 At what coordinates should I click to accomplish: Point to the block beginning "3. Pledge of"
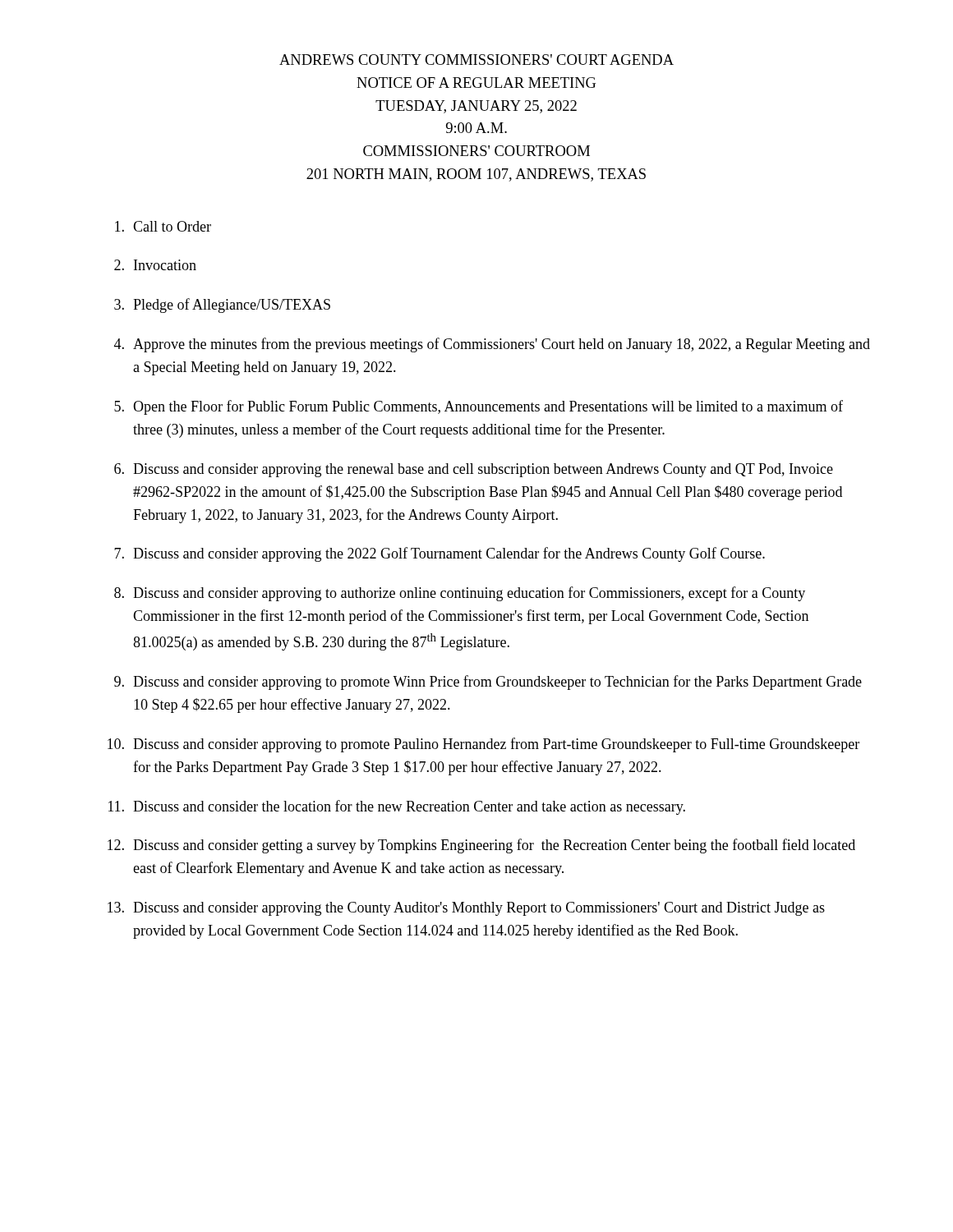[222, 306]
